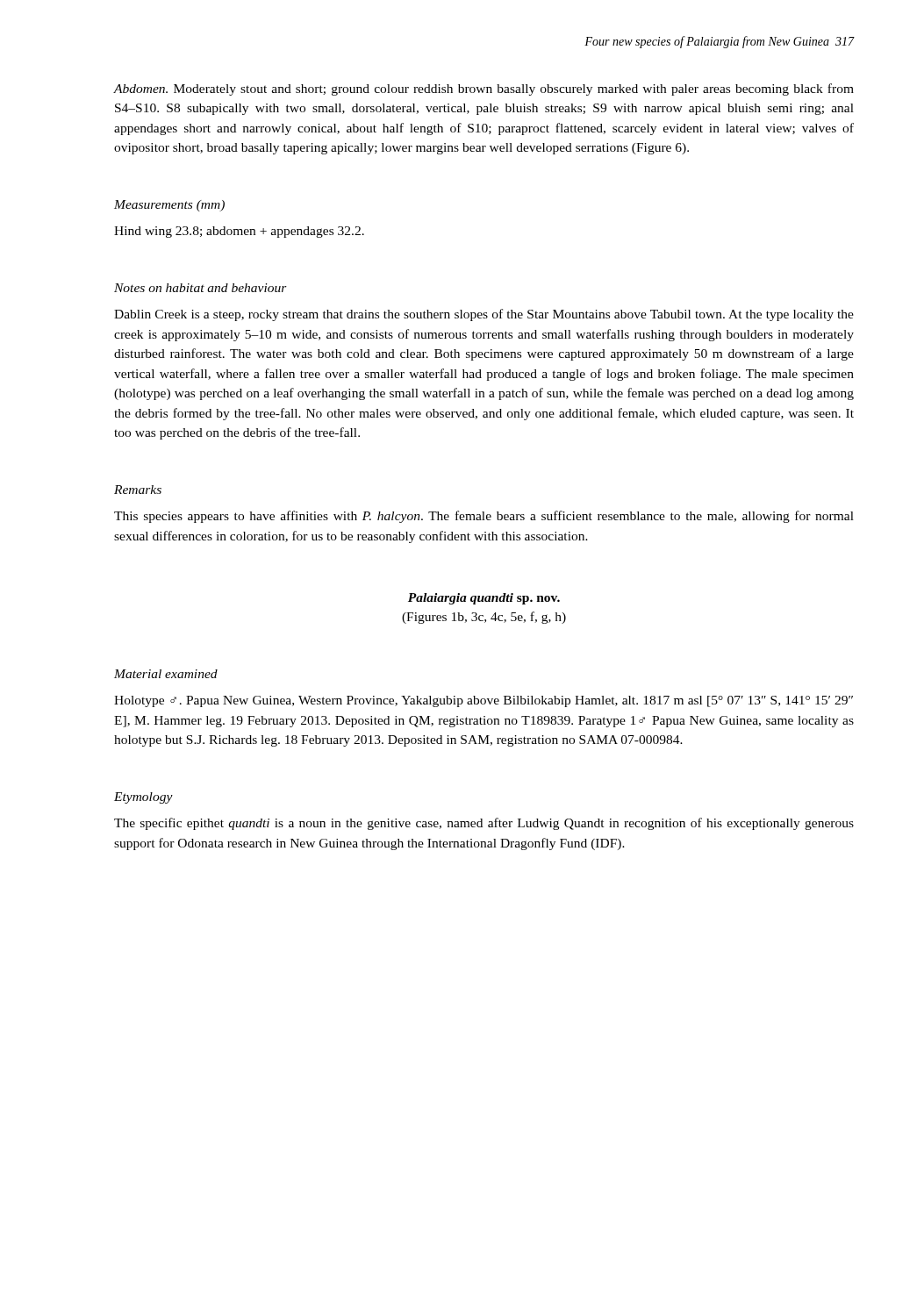Point to the block beginning "Hind wing 23.8; abdomen +"
Screen dimensions: 1316x924
239,231
